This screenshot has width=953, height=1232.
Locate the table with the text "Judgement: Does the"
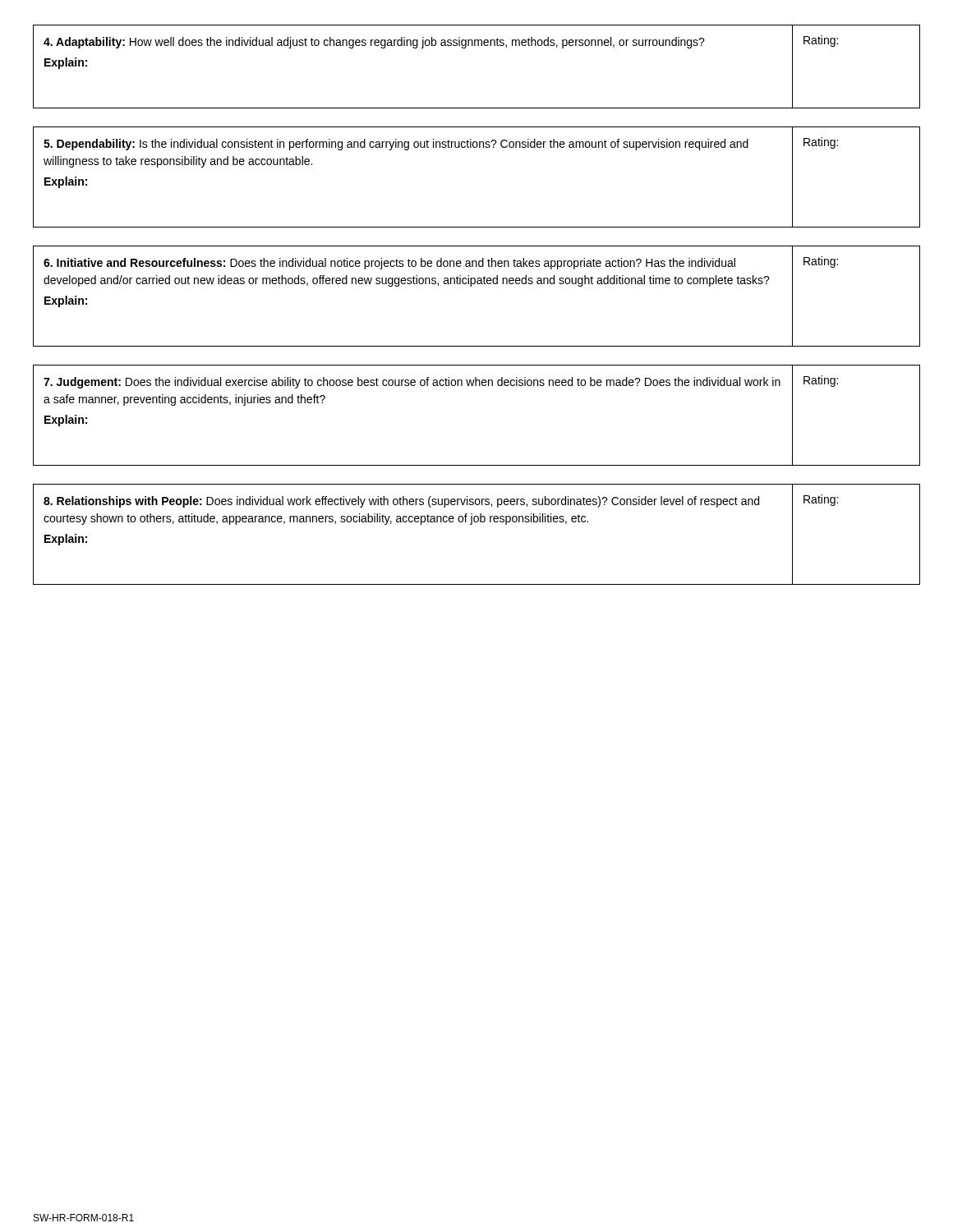pyautogui.click(x=476, y=415)
